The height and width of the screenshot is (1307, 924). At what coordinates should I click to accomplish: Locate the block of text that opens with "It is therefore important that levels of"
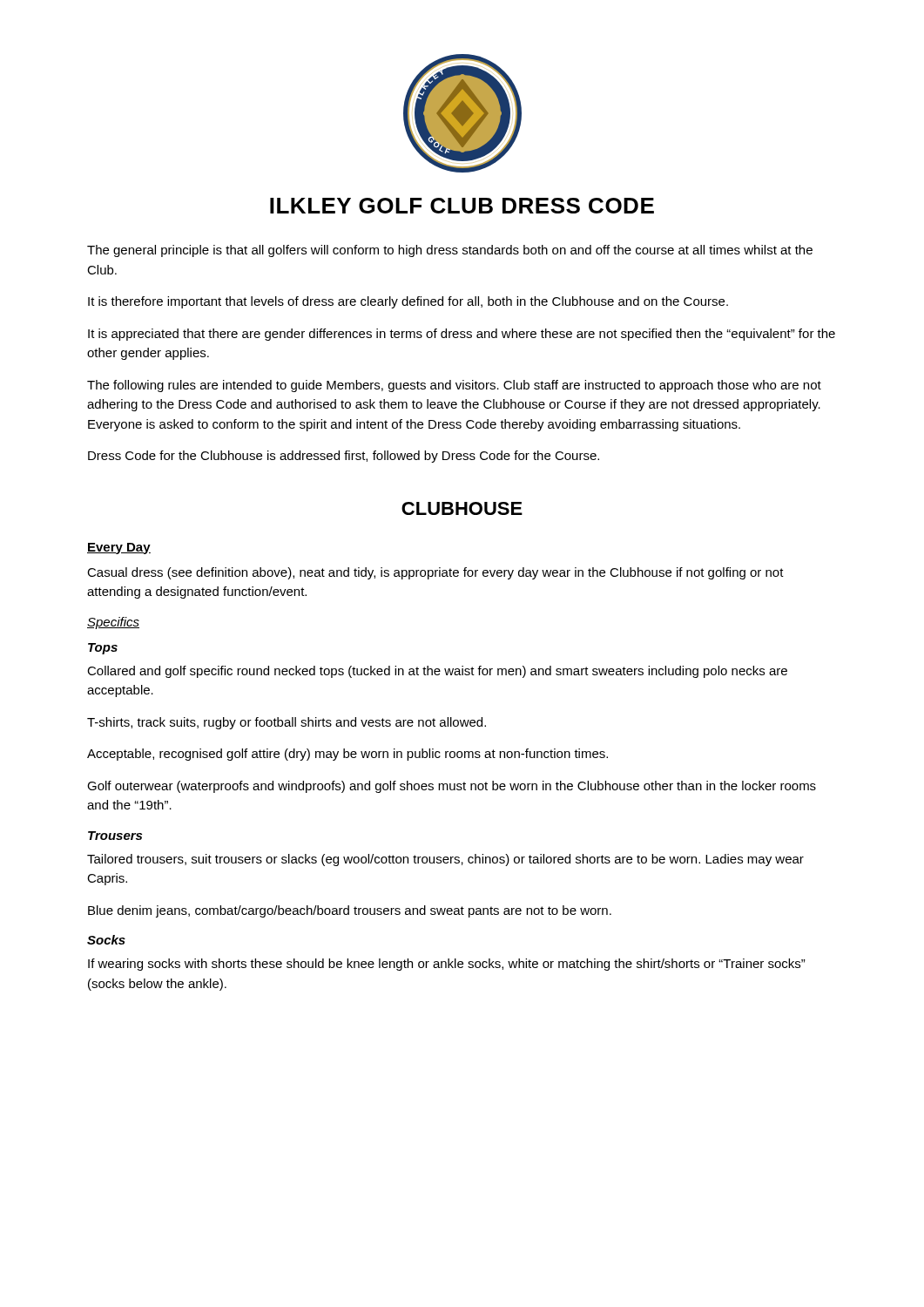tap(408, 301)
